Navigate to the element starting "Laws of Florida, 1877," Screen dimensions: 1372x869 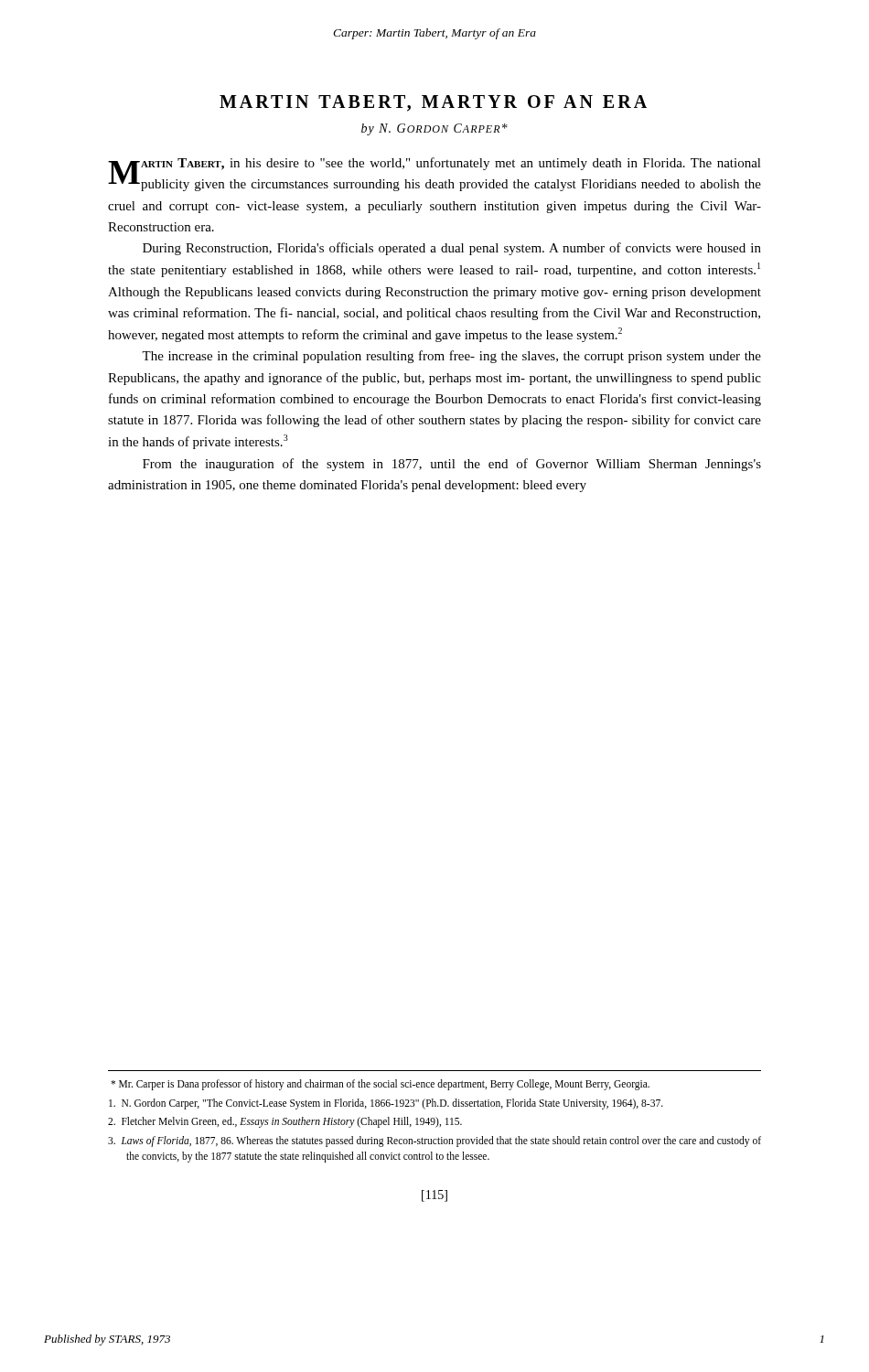[434, 1148]
